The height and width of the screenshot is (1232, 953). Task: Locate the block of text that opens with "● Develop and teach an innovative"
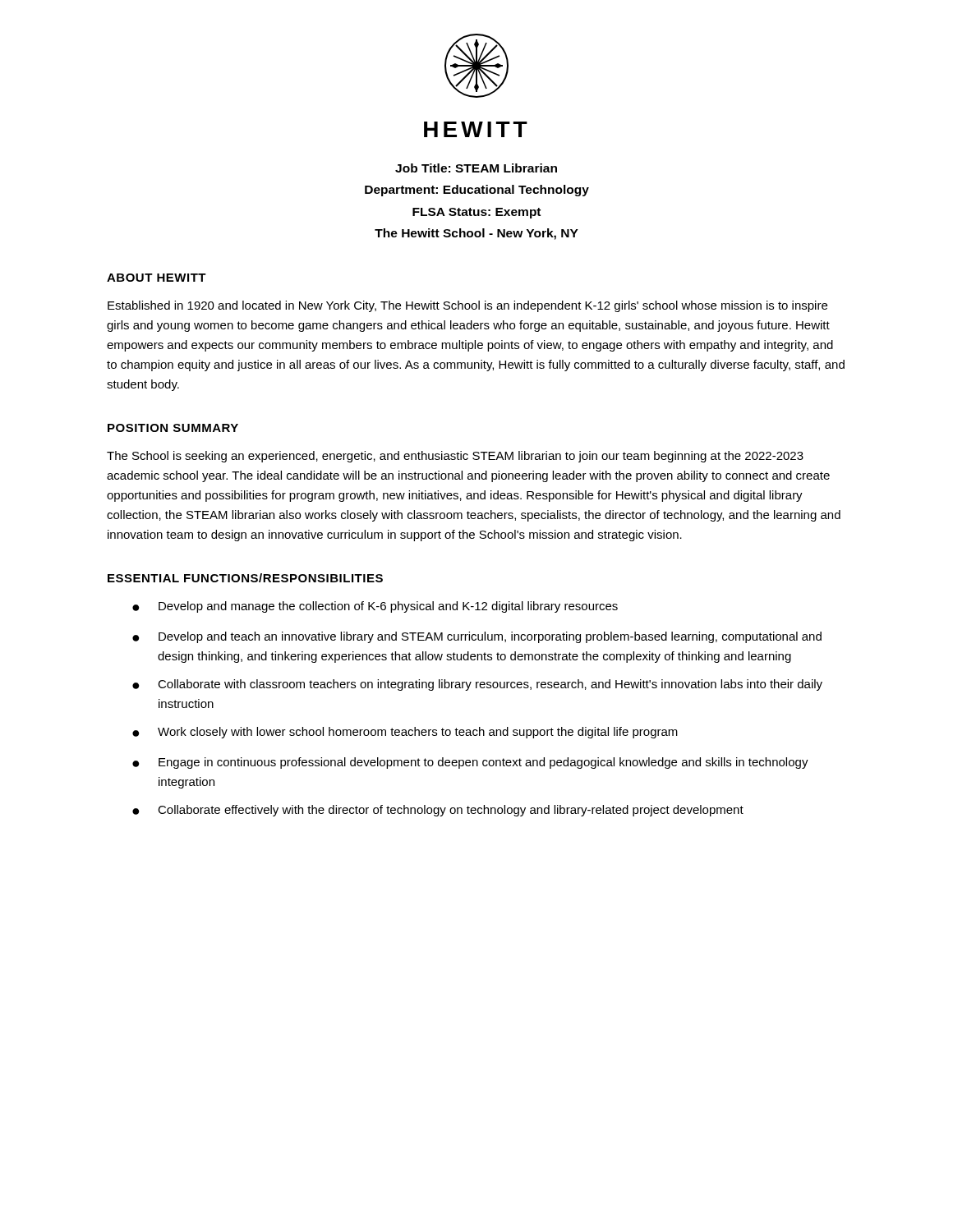[x=489, y=647]
